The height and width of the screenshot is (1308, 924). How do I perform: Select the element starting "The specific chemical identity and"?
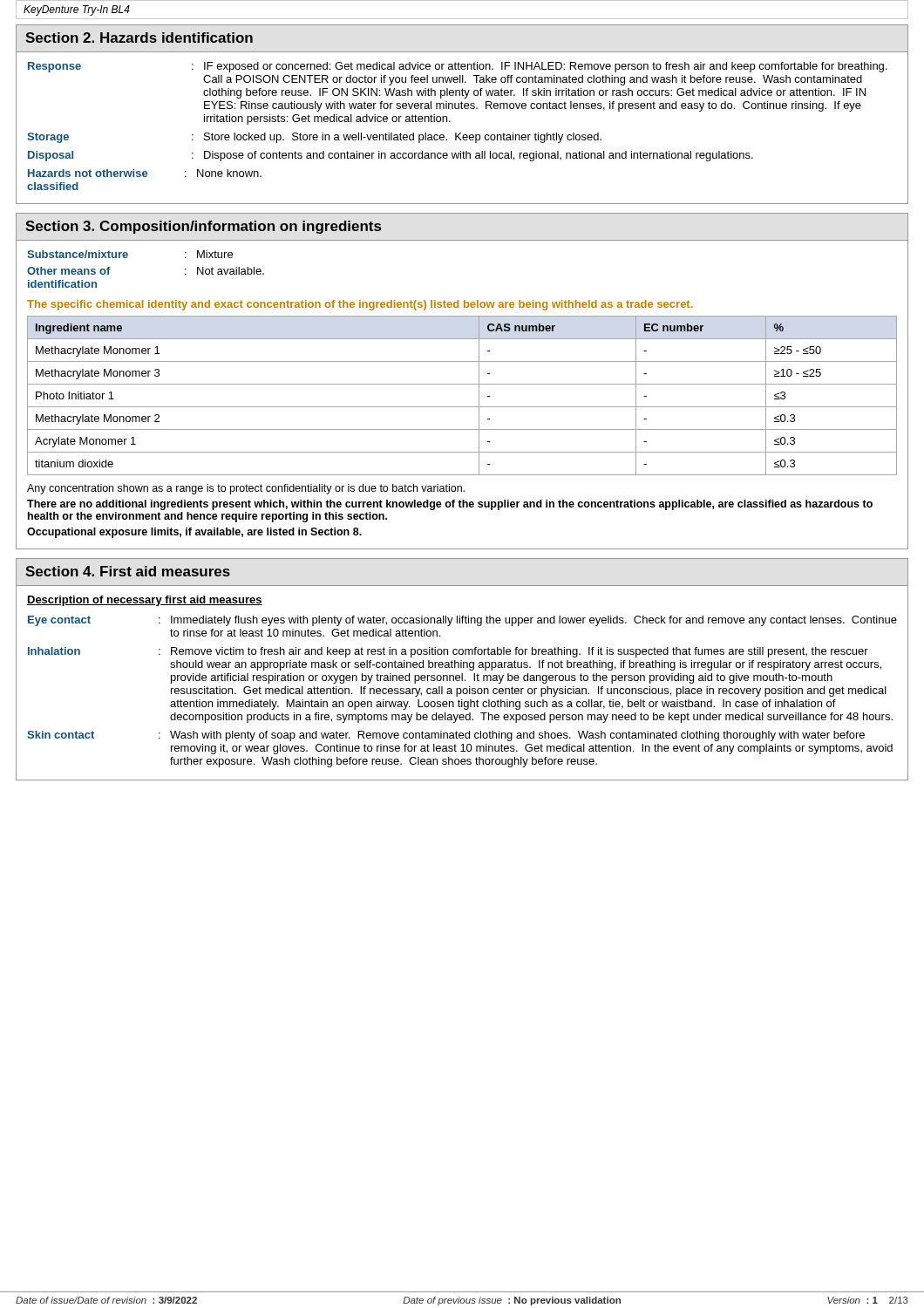tap(360, 304)
